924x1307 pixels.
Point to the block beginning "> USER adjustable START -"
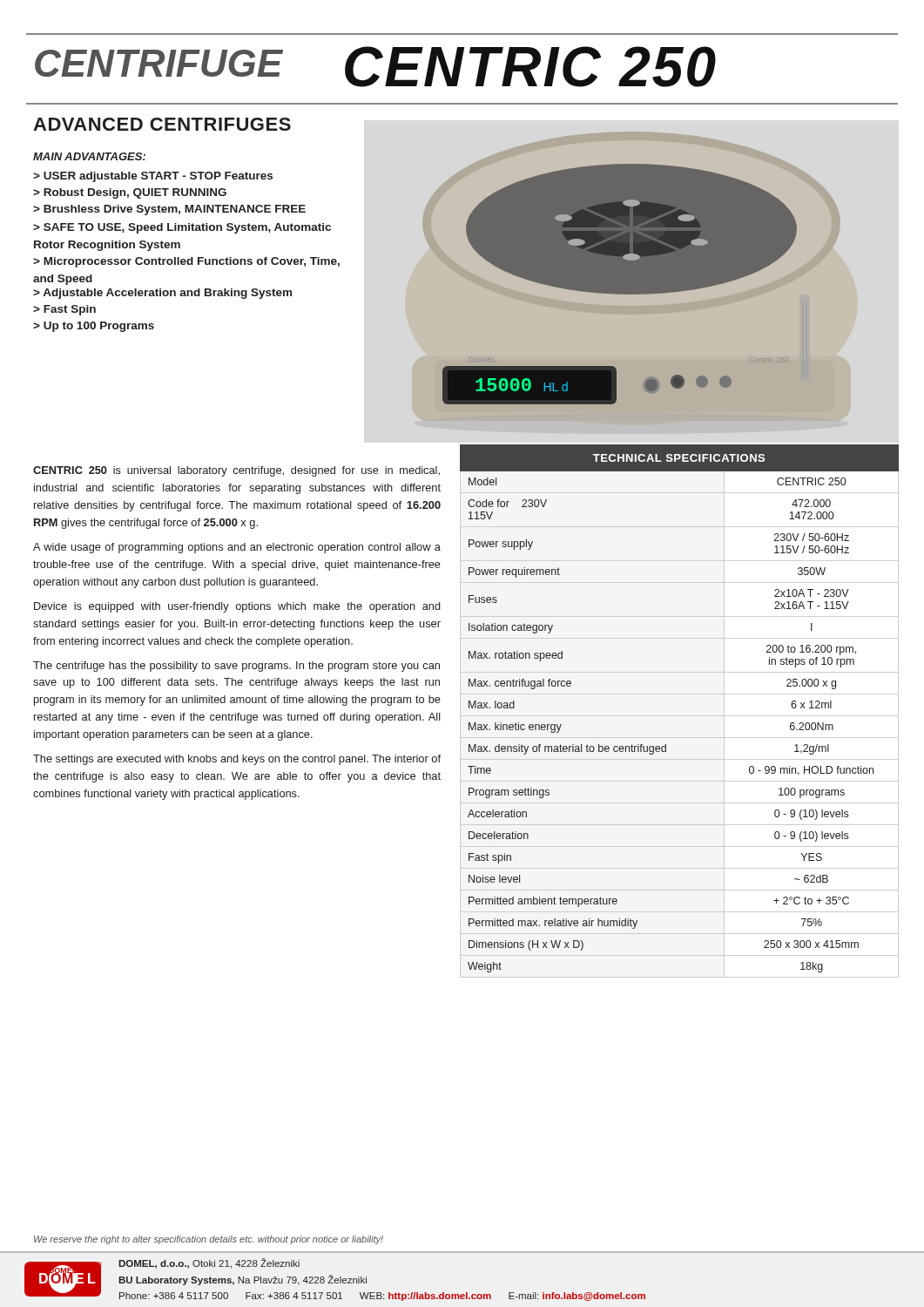point(153,176)
